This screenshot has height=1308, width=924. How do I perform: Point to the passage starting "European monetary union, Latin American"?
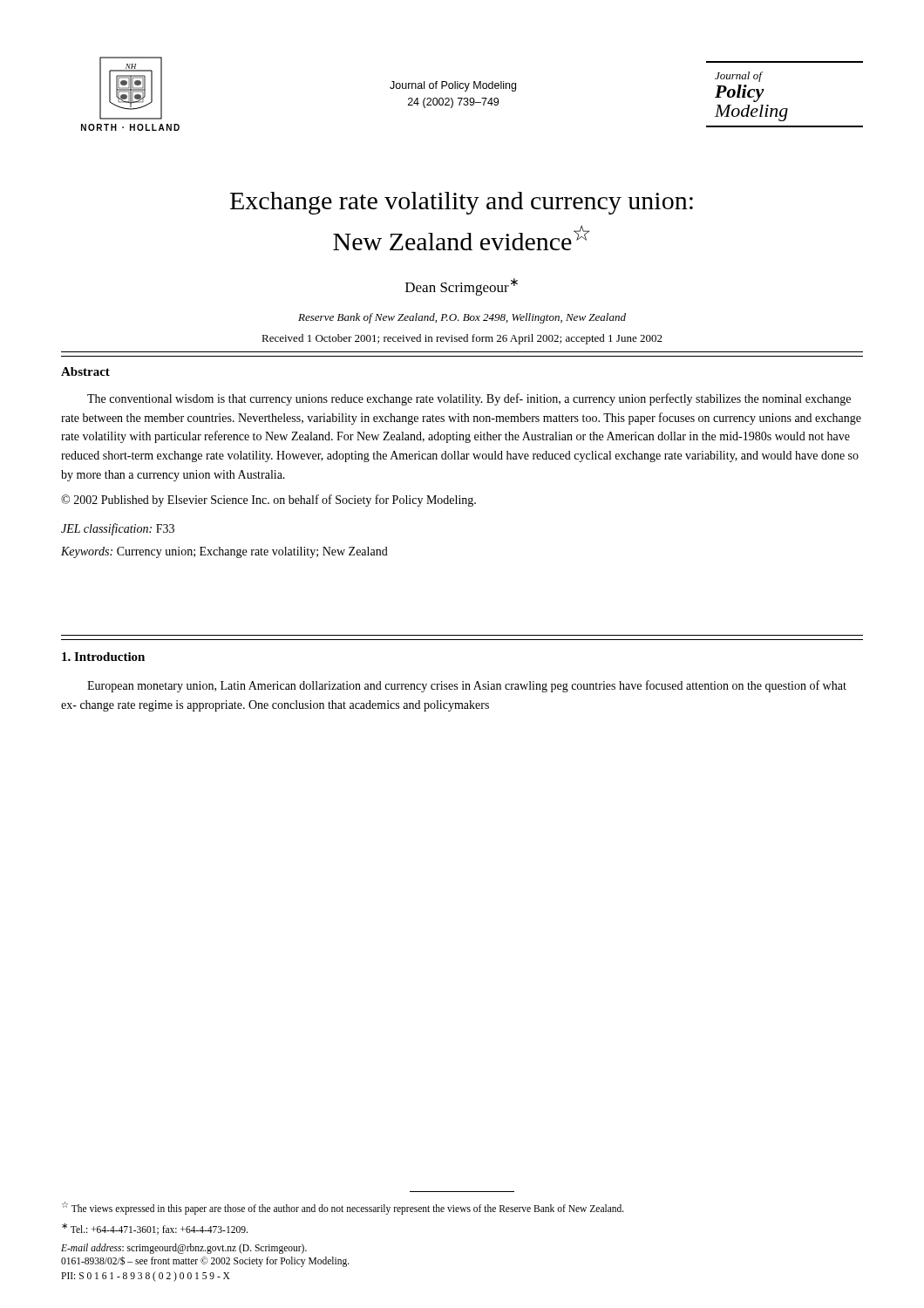462,696
